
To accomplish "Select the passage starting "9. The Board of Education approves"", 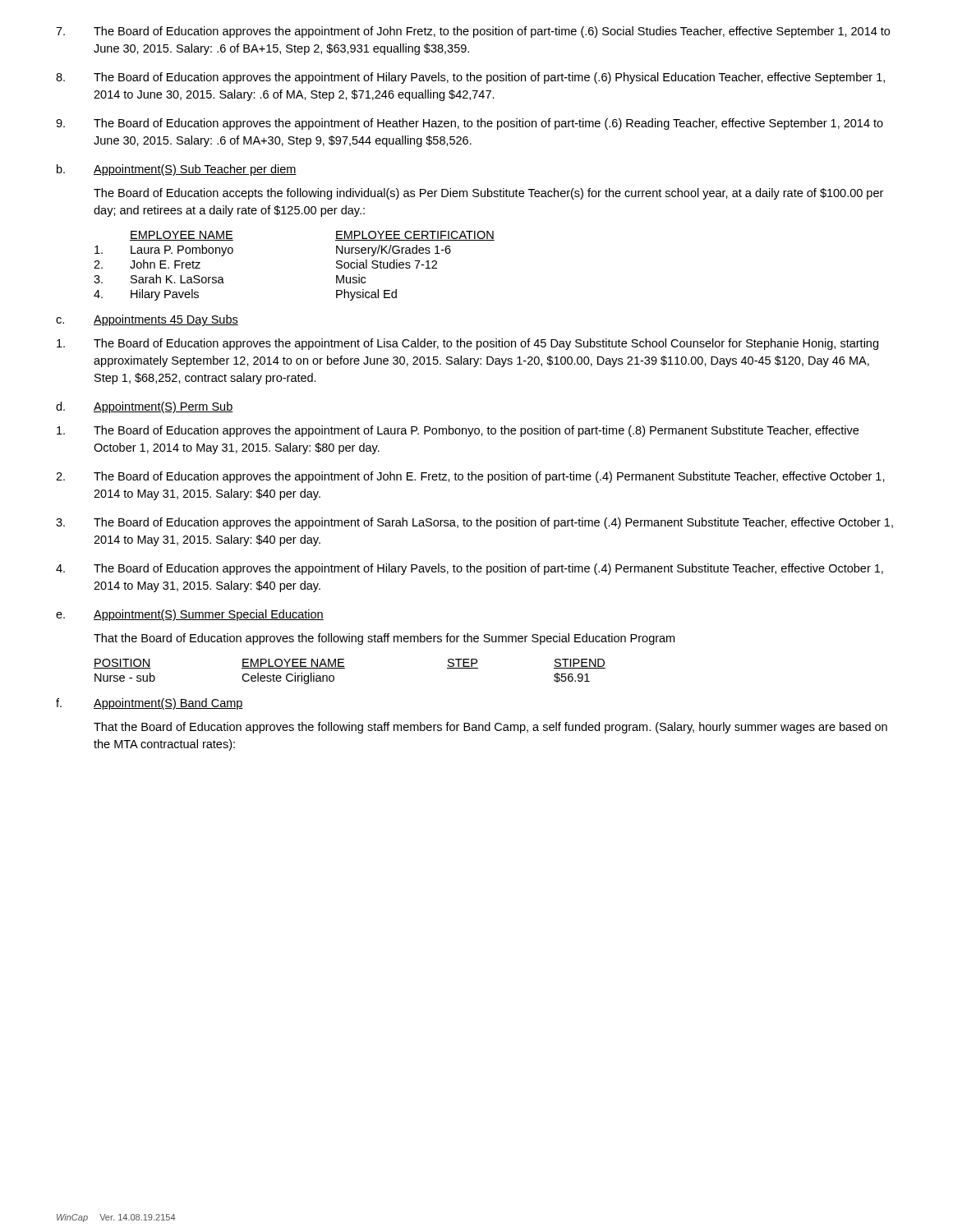I will point(476,132).
